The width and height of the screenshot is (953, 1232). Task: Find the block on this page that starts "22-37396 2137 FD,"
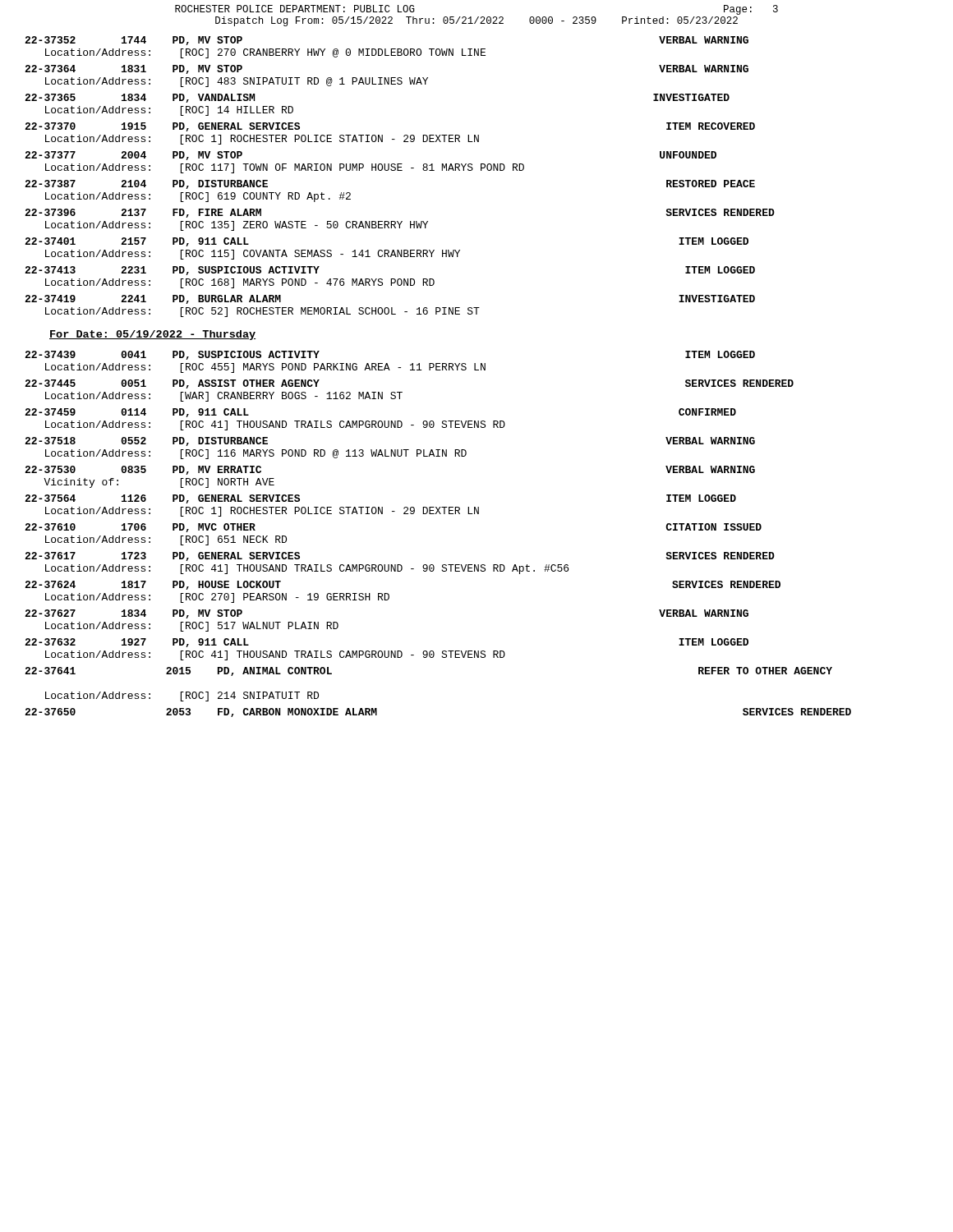[x=400, y=220]
